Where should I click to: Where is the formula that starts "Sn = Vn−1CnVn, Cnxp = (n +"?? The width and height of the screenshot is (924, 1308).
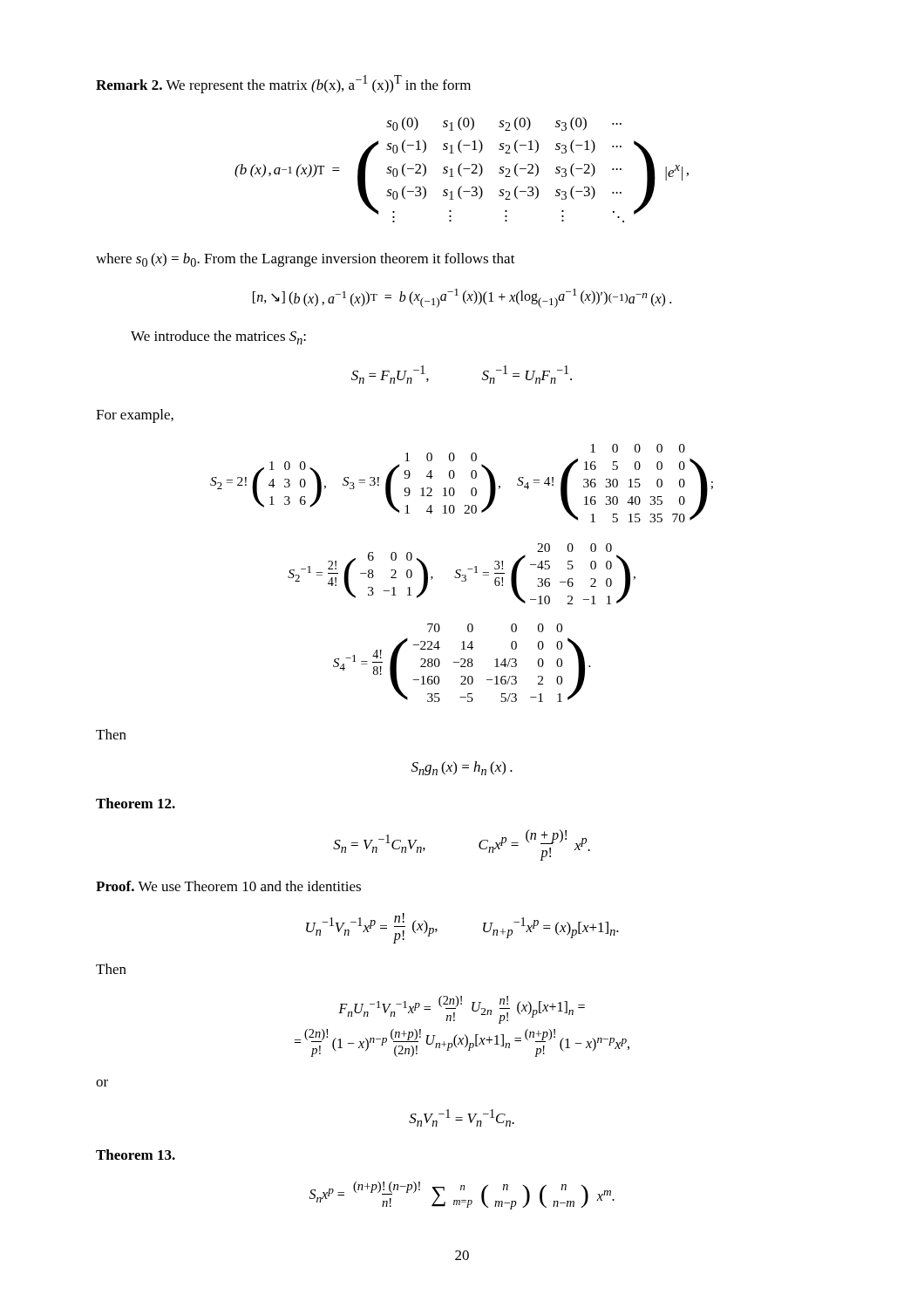click(x=462, y=844)
